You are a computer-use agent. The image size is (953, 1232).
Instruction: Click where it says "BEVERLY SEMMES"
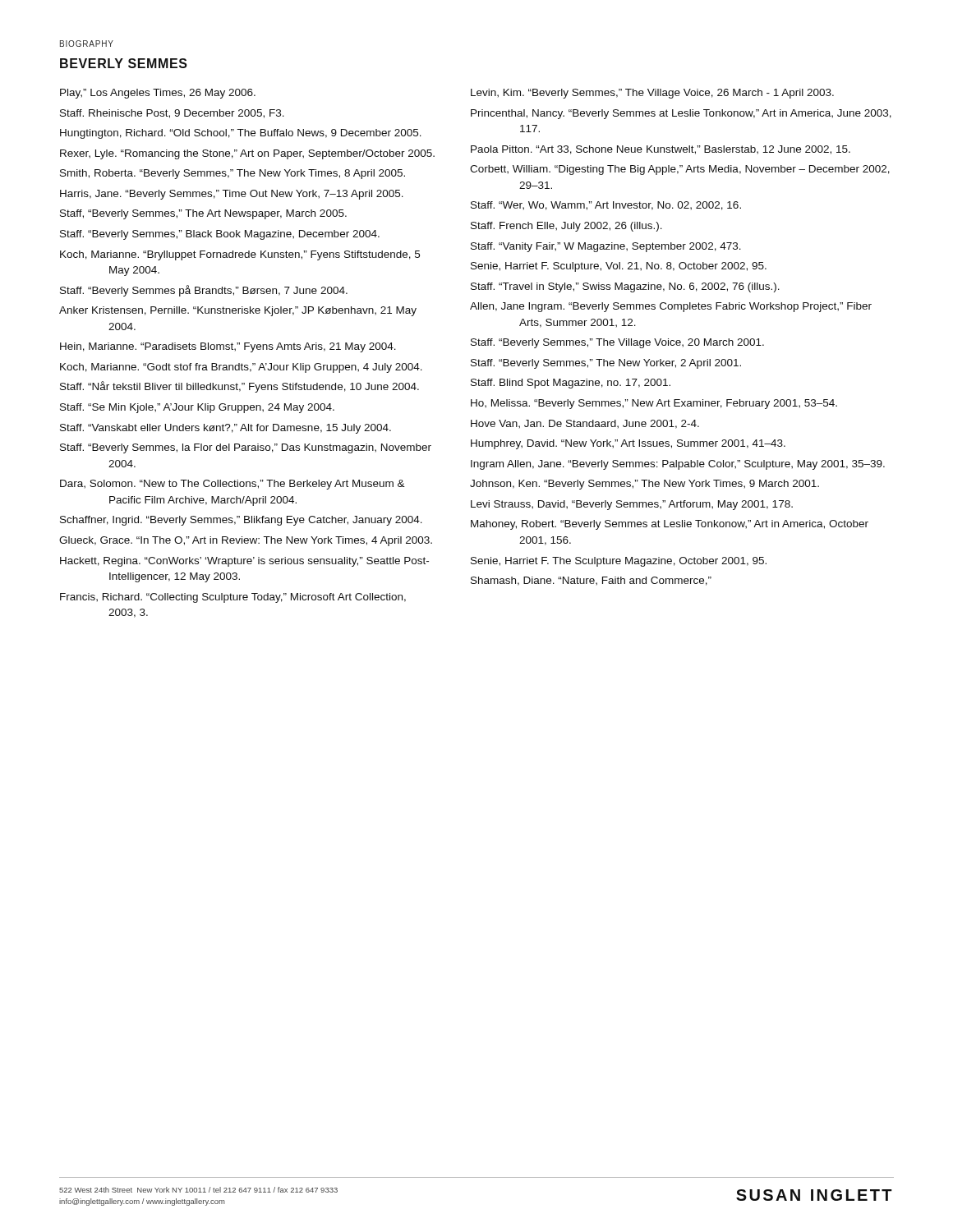[x=123, y=64]
